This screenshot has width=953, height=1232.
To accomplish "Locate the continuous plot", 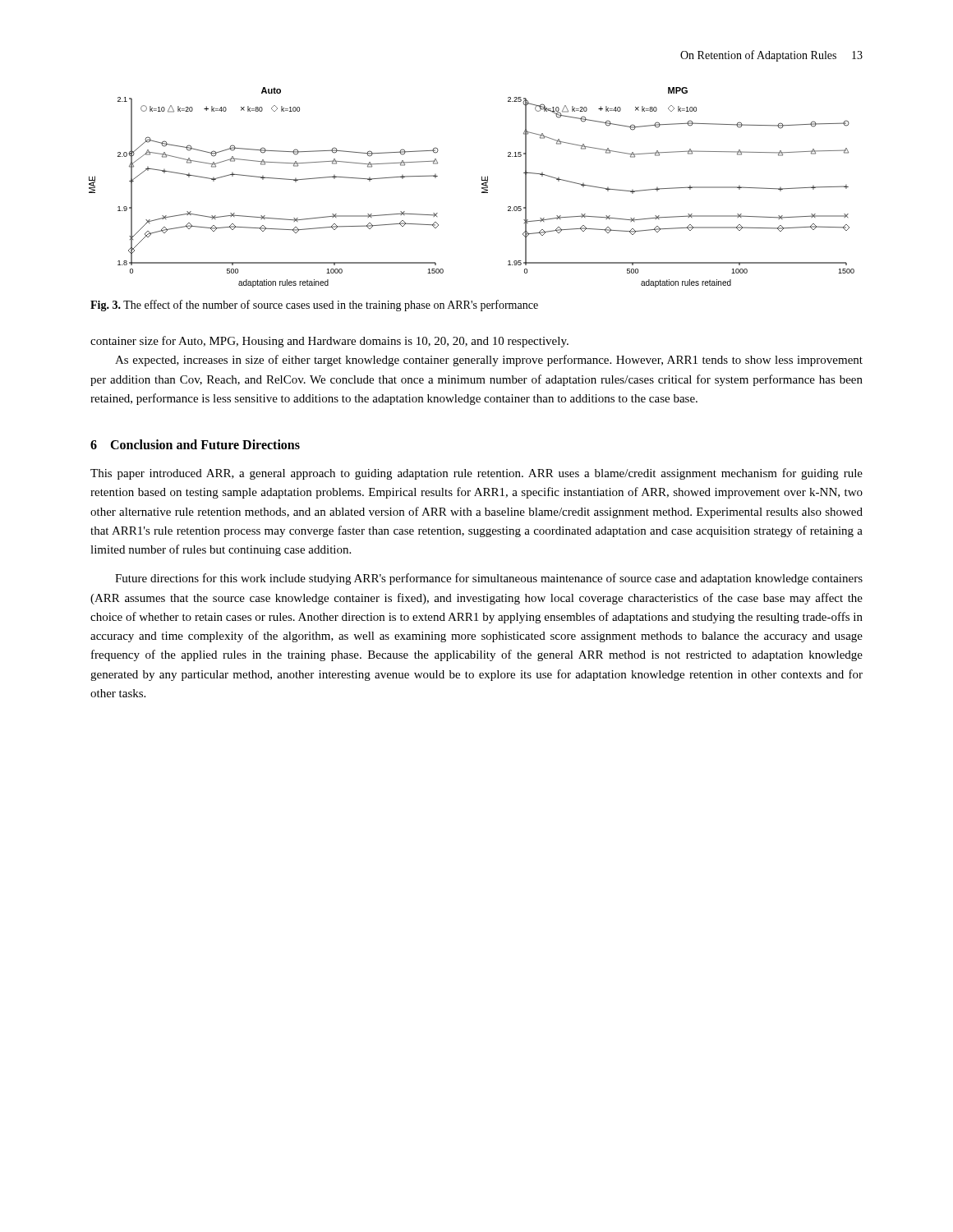I will click(x=476, y=189).
